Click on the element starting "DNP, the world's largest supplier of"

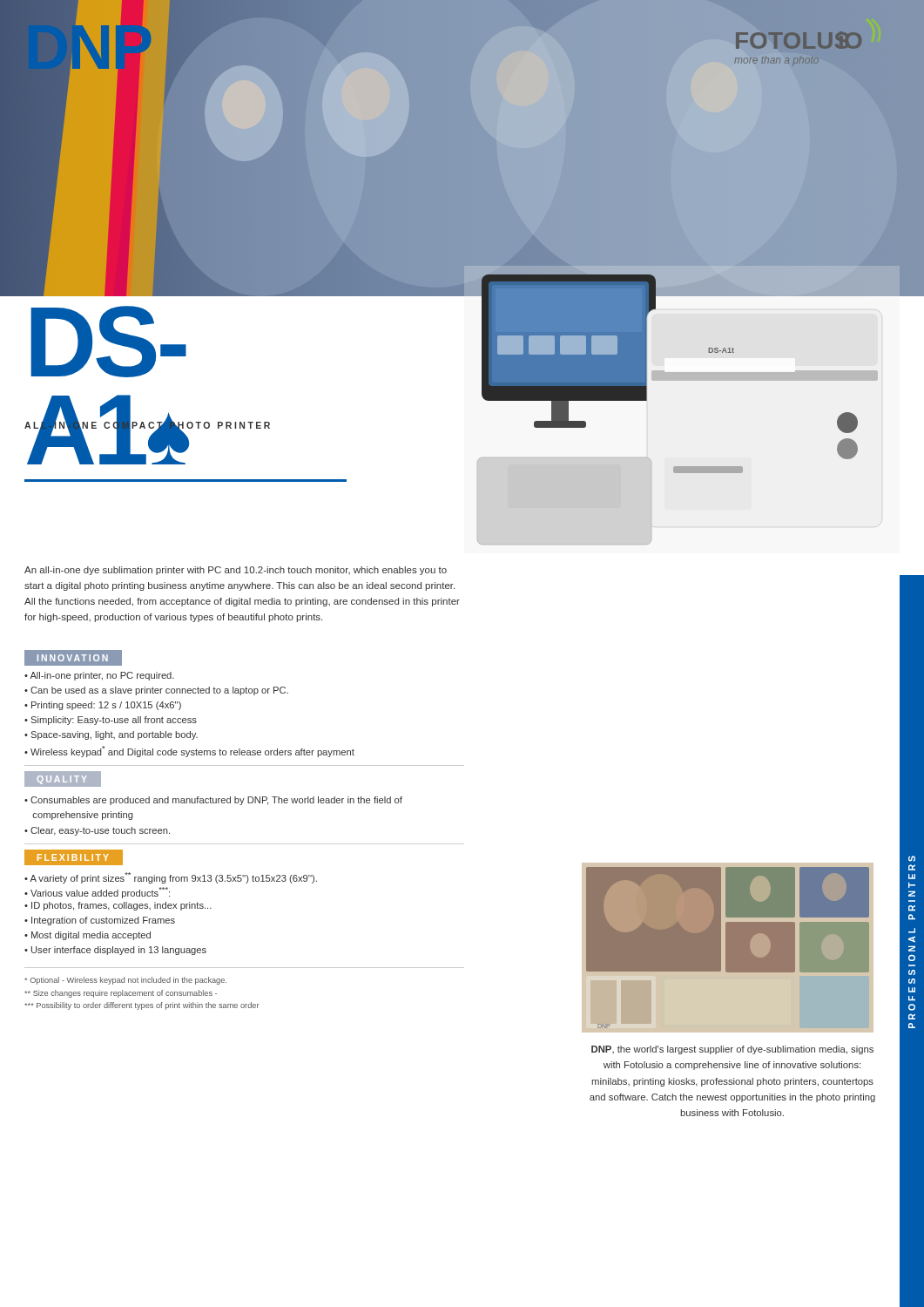732,1081
